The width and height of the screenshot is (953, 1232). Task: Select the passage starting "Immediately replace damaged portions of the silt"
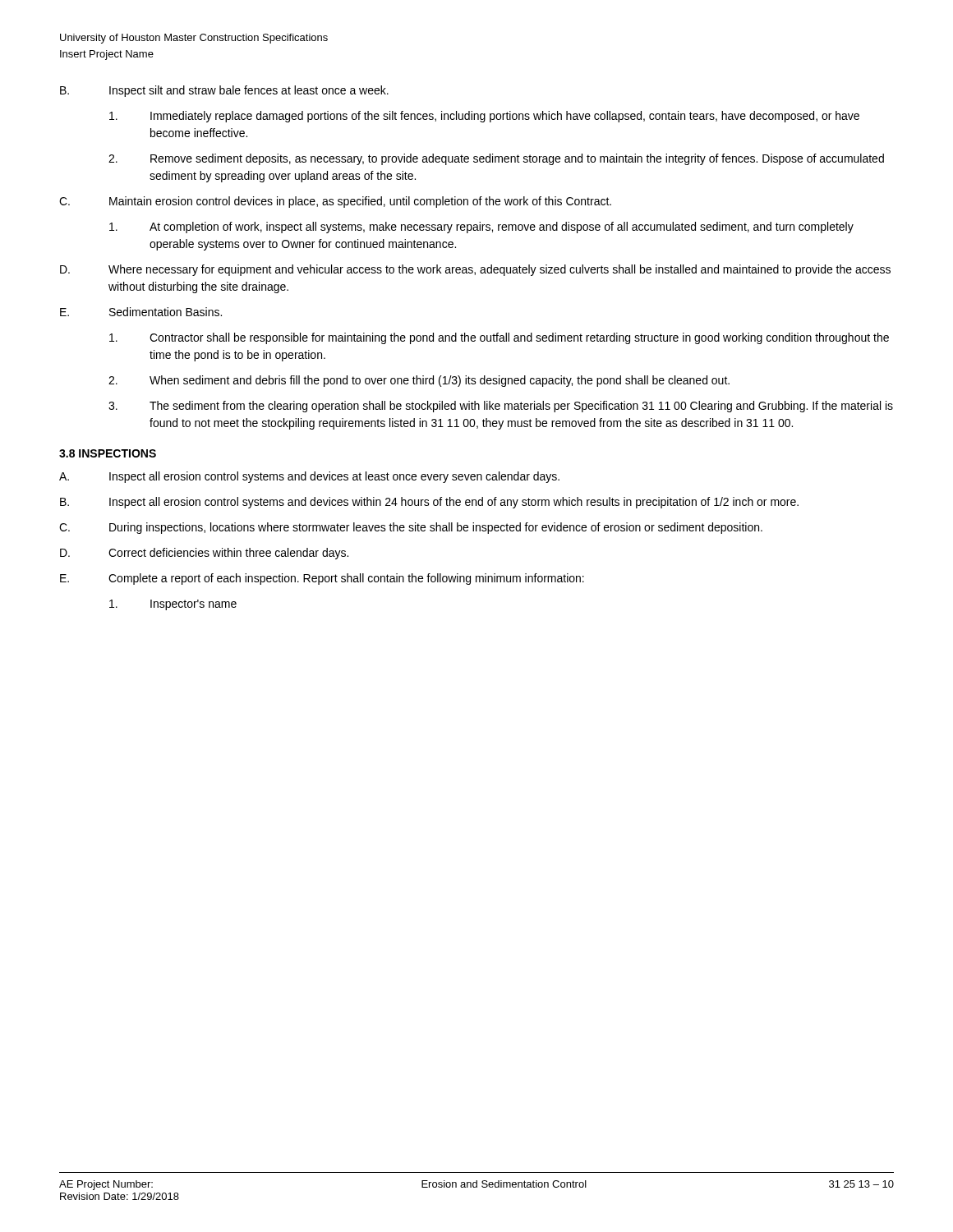pyautogui.click(x=501, y=125)
